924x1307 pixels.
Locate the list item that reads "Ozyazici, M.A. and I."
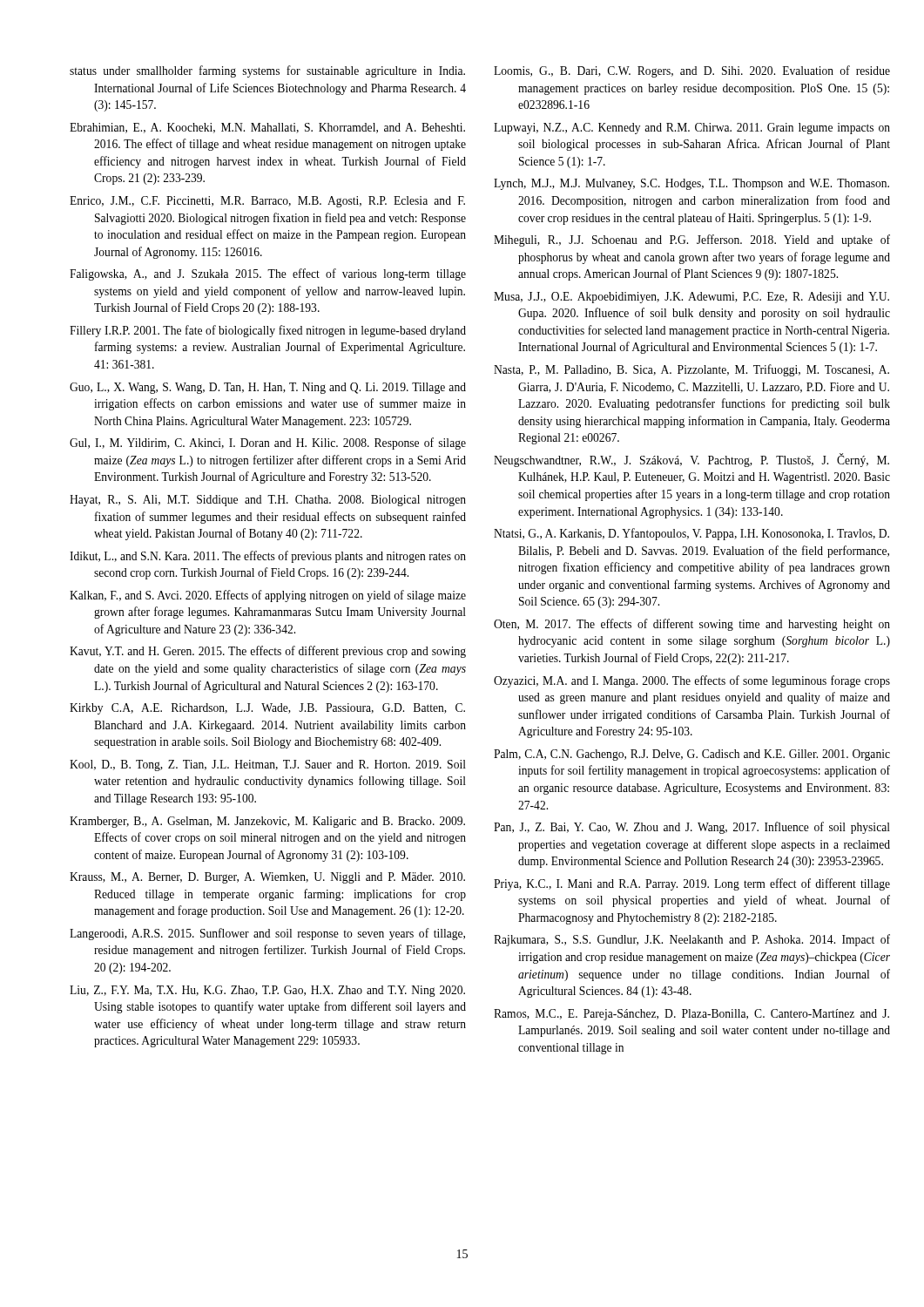tap(692, 706)
